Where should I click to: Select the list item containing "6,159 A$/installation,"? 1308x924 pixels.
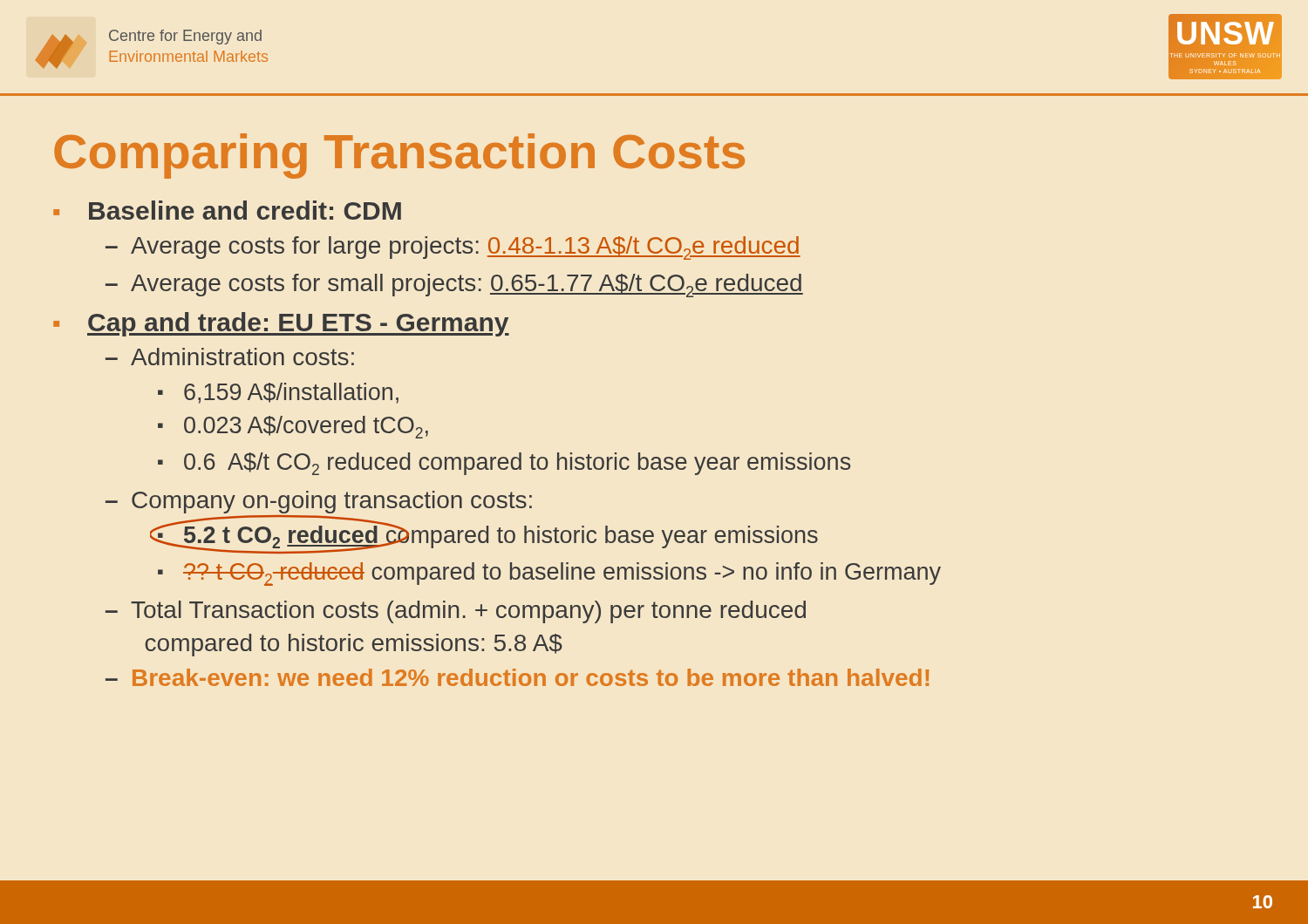[292, 392]
